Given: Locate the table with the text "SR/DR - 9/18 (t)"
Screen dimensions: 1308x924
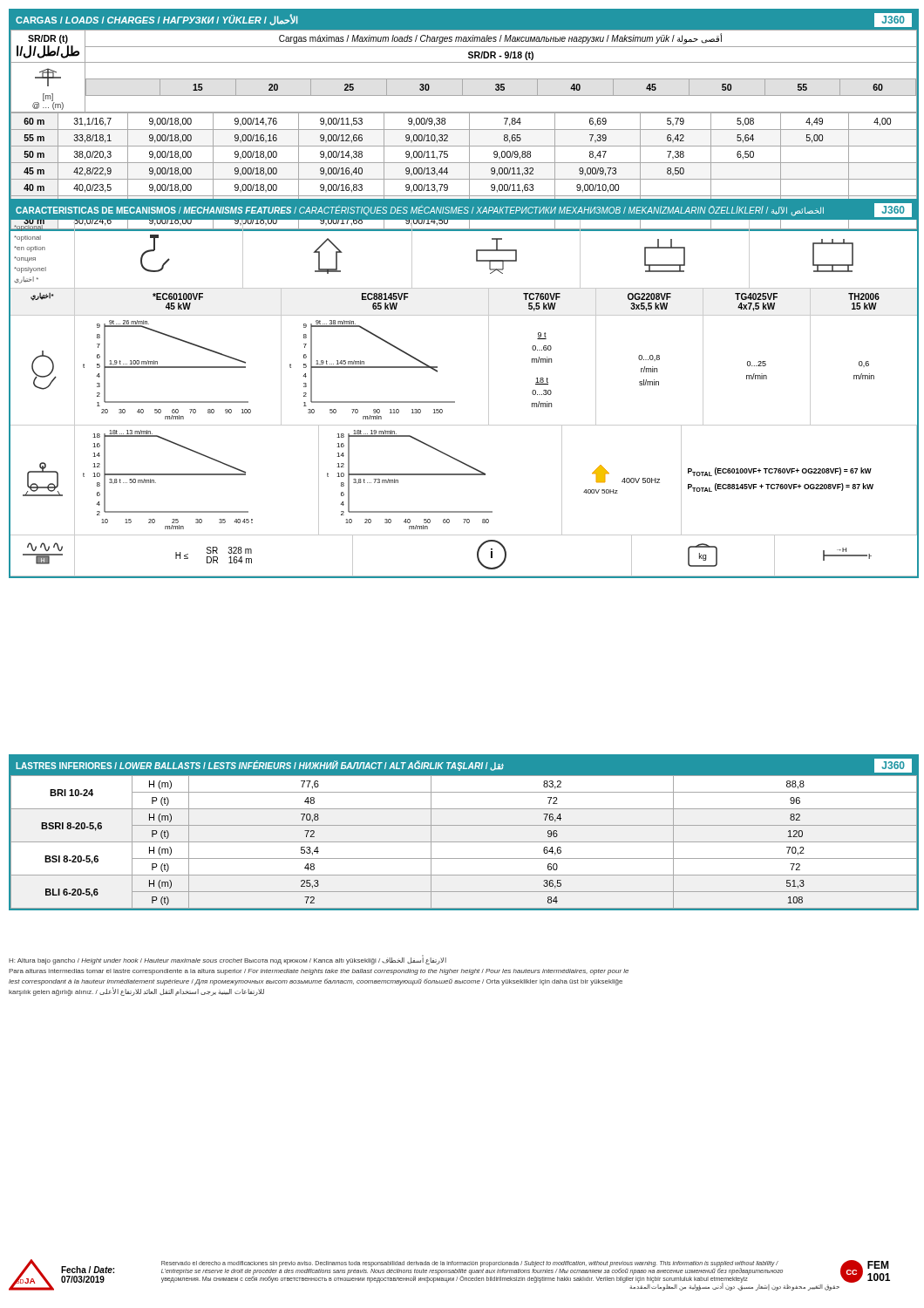Looking at the screenshot, I should (x=464, y=120).
